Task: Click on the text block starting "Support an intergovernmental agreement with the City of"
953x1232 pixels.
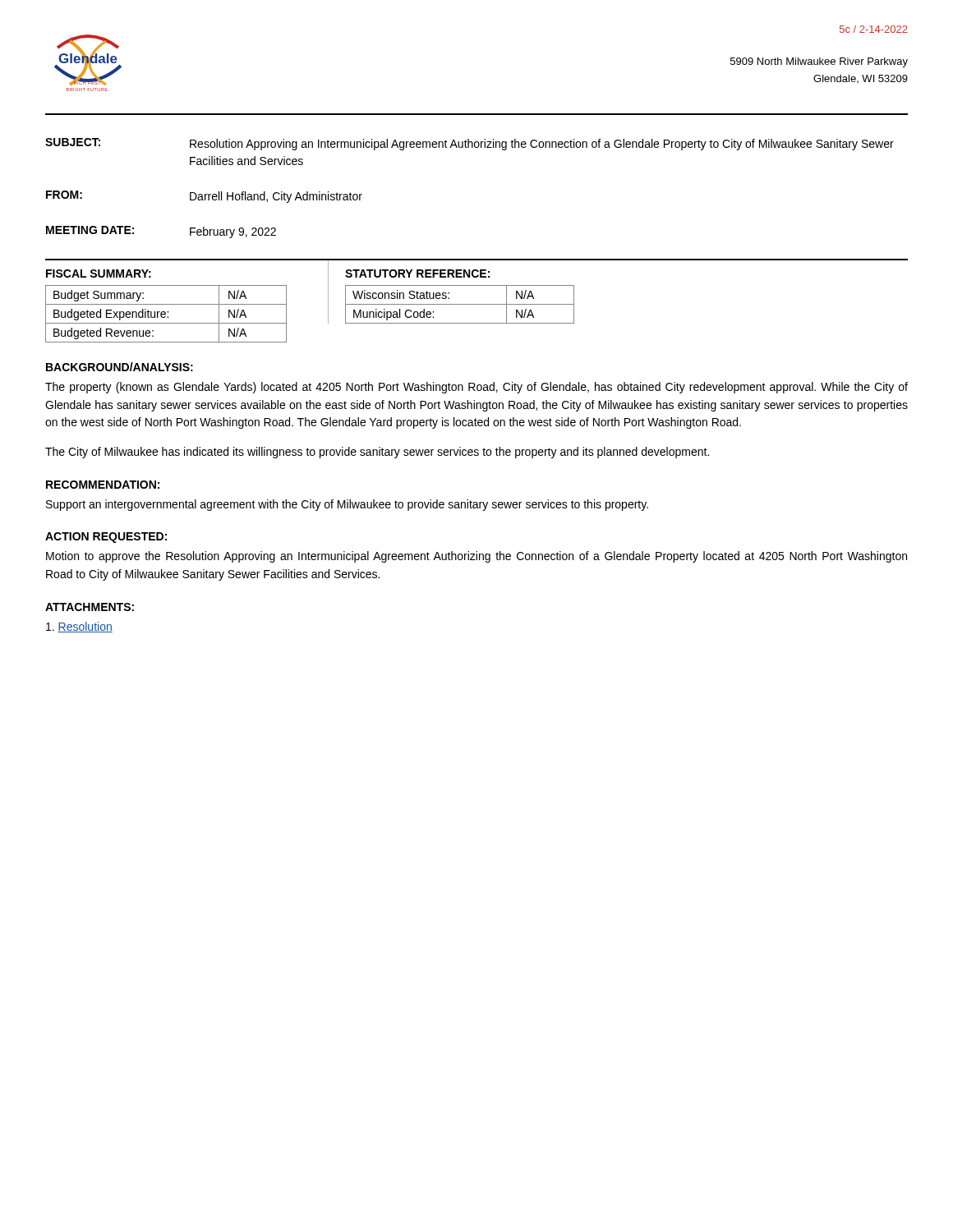Action: coord(347,504)
